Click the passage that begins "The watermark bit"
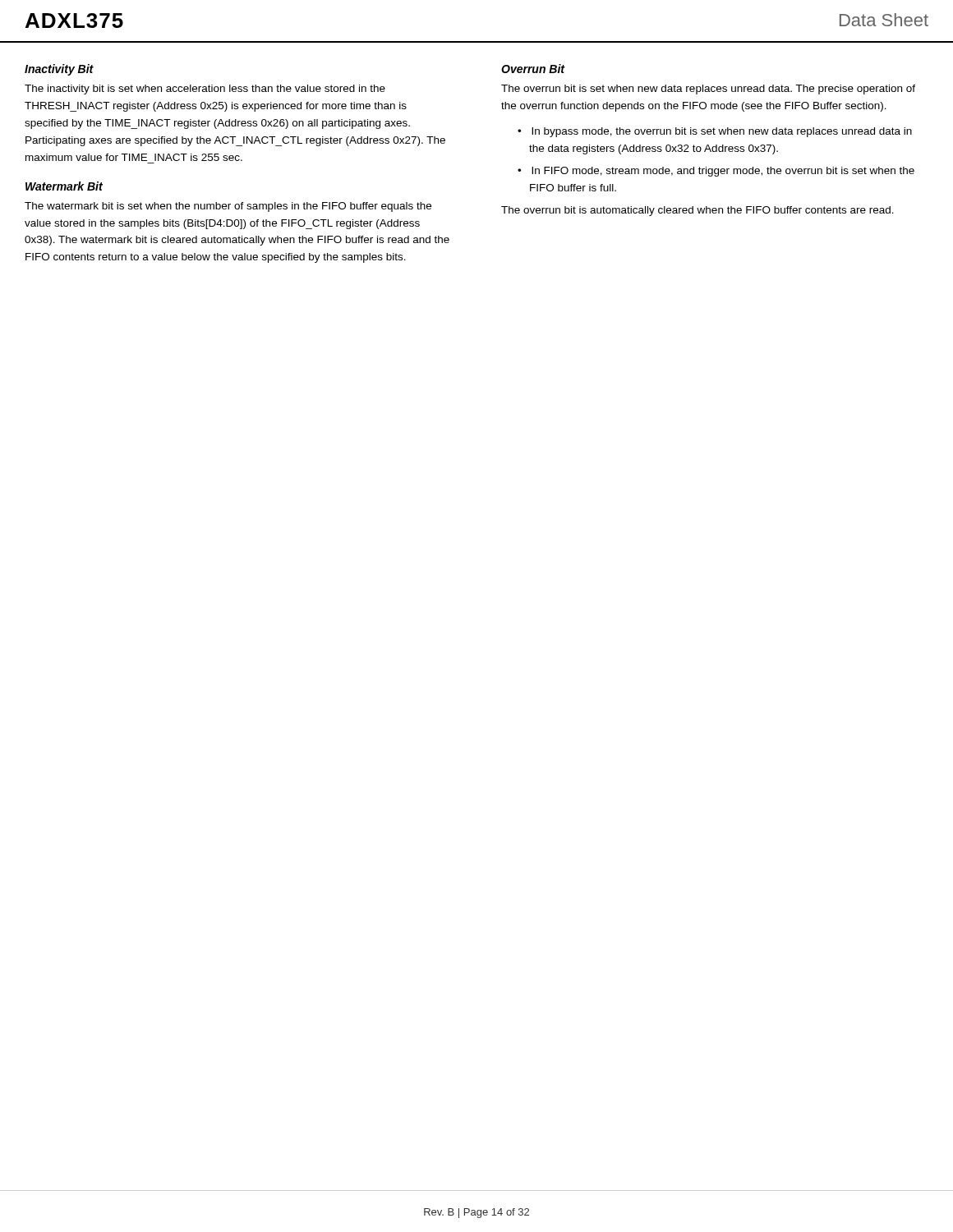The image size is (953, 1232). click(x=237, y=231)
